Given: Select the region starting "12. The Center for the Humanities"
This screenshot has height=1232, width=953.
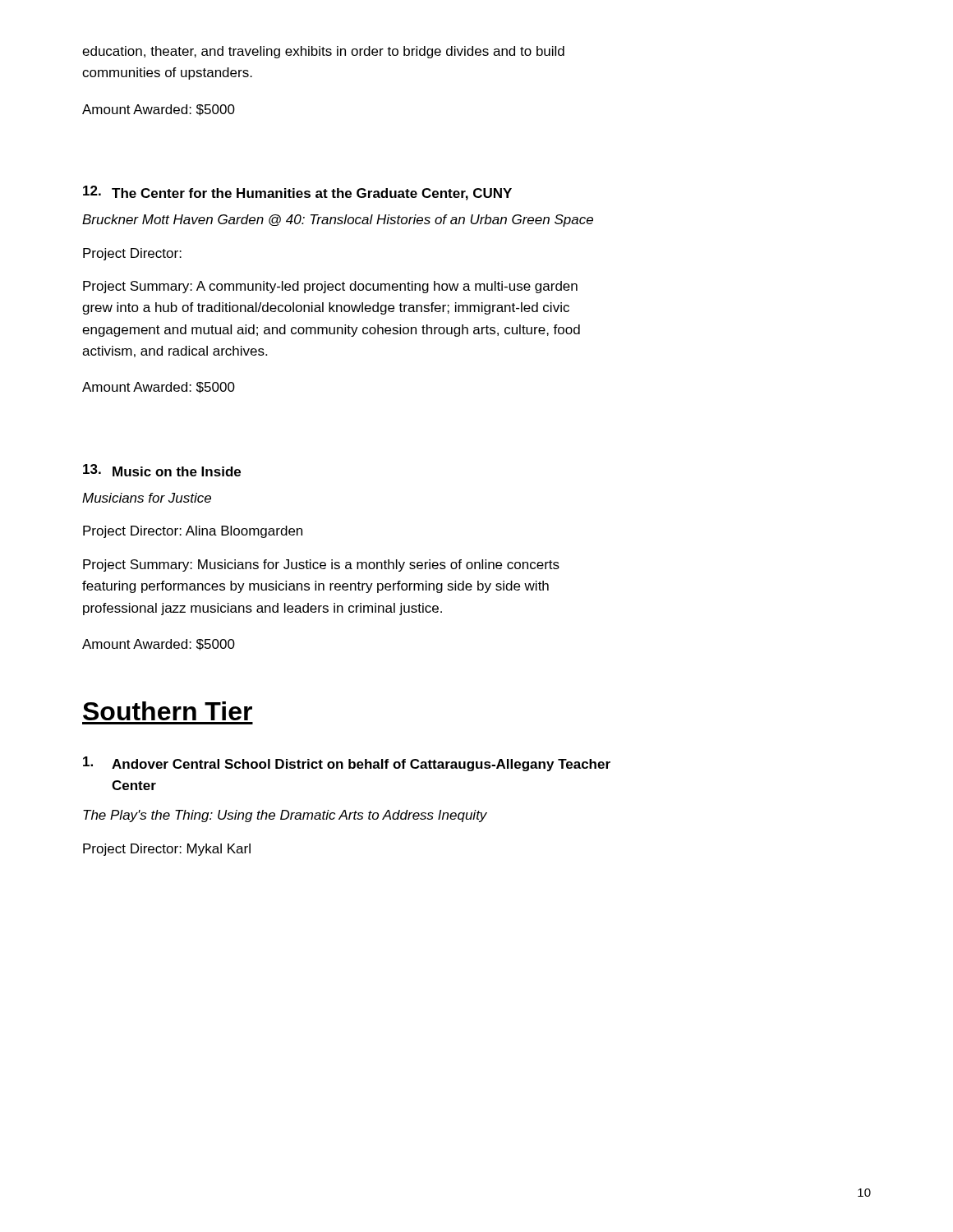Looking at the screenshot, I should (x=297, y=194).
